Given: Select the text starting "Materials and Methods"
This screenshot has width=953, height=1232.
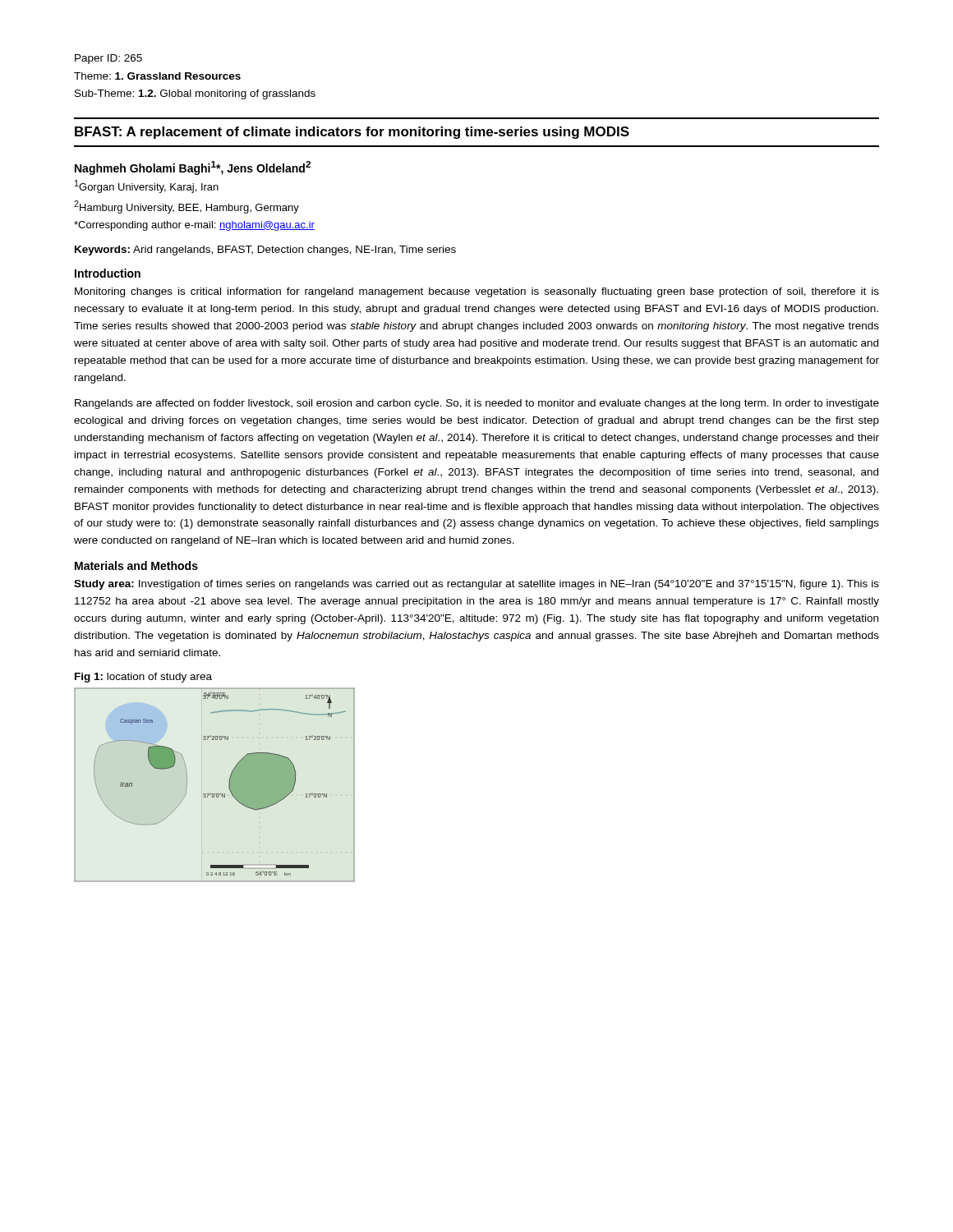Looking at the screenshot, I should (136, 566).
